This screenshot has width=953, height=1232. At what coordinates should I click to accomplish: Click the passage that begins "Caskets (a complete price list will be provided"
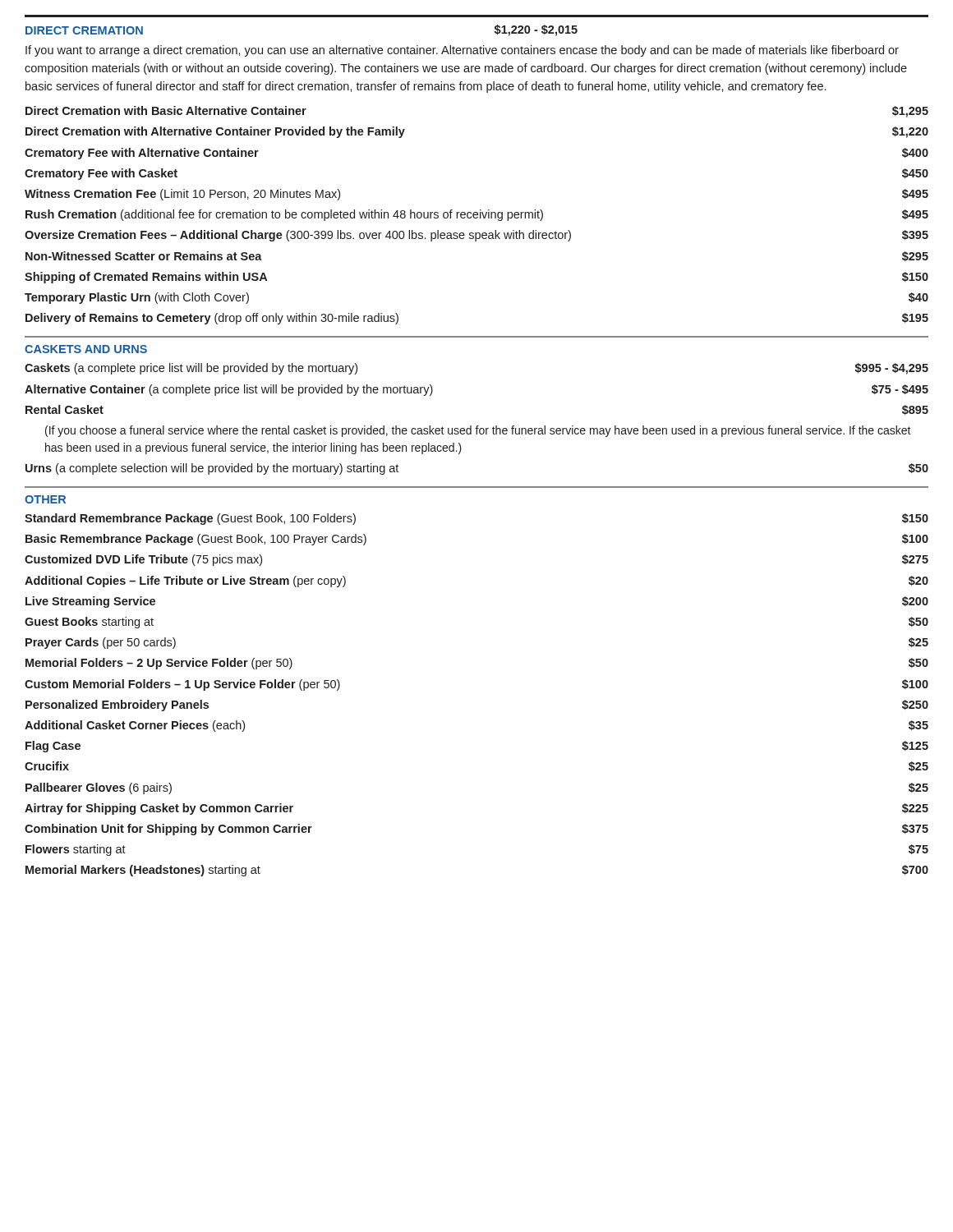coord(190,368)
